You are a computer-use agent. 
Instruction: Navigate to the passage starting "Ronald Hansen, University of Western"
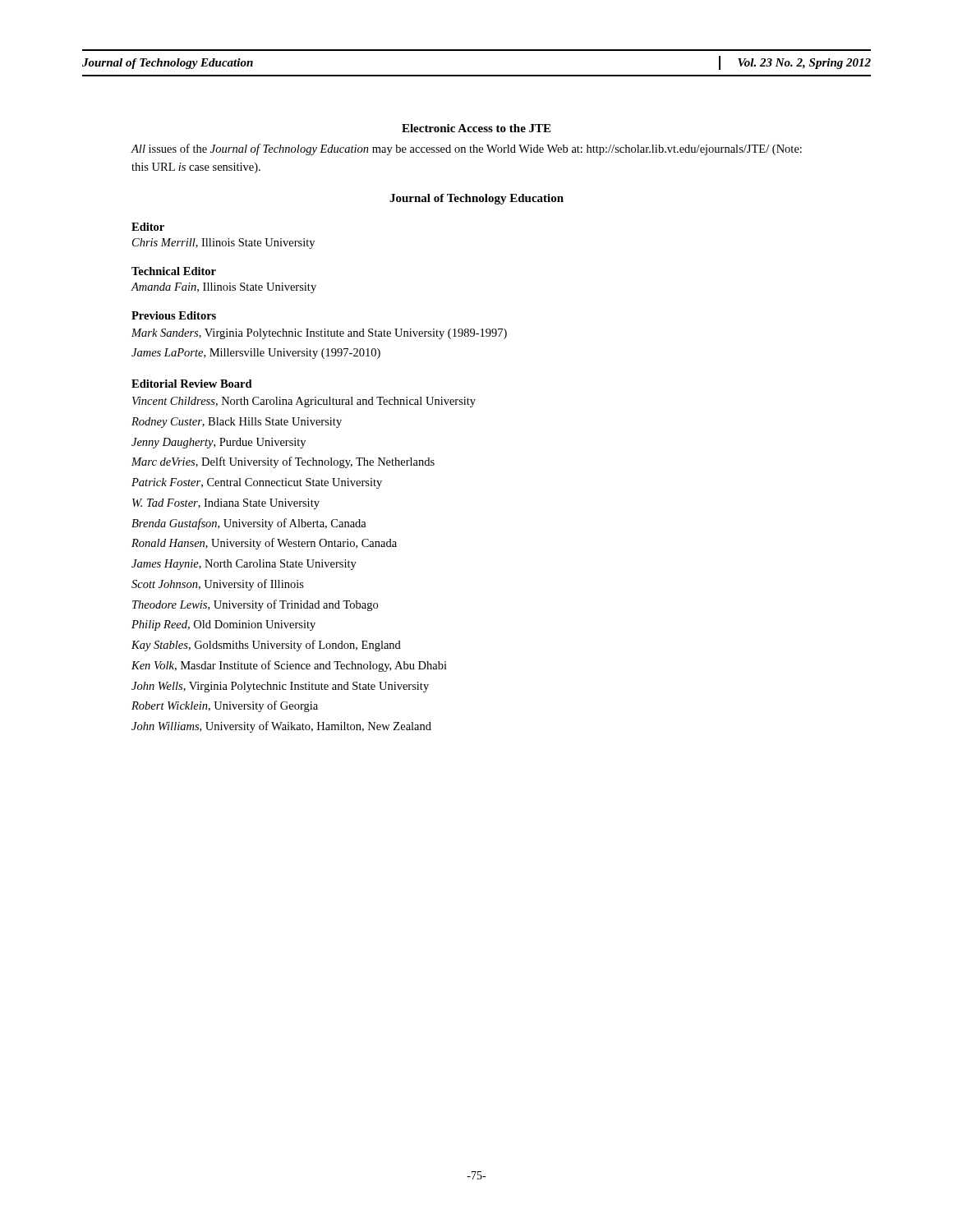pos(264,543)
